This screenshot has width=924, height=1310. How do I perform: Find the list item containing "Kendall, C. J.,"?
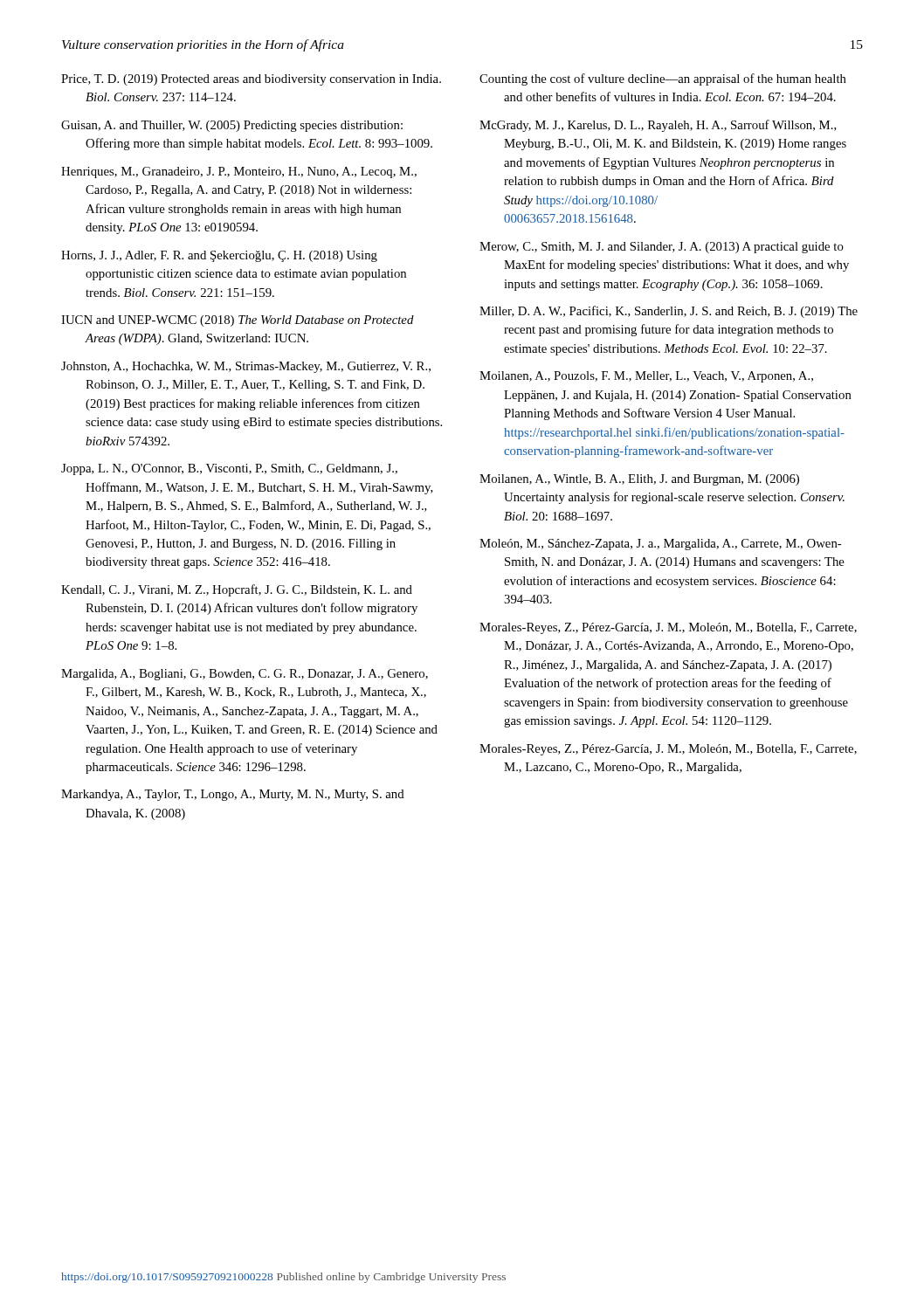[x=239, y=618]
